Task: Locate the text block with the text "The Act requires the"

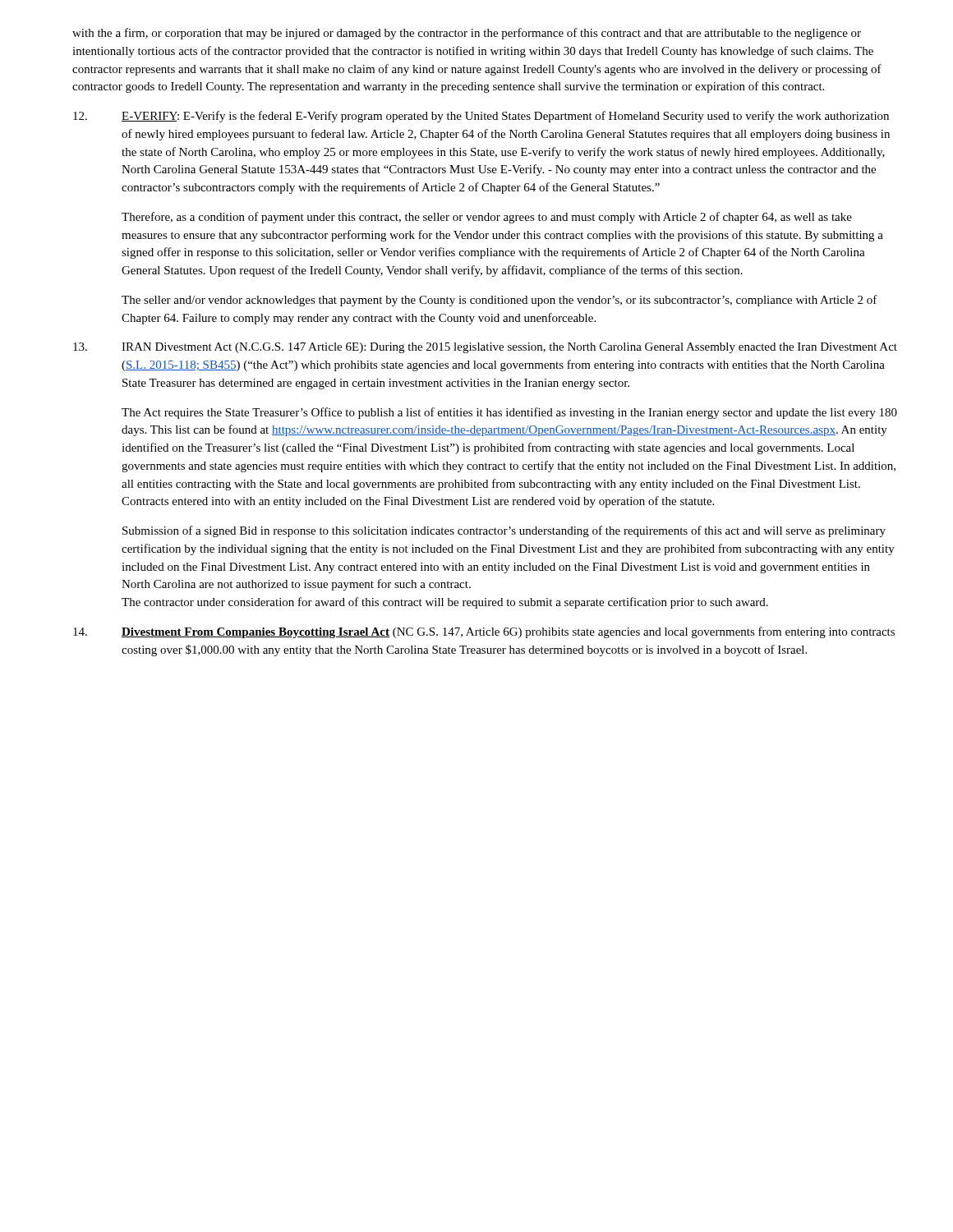Action: (509, 457)
